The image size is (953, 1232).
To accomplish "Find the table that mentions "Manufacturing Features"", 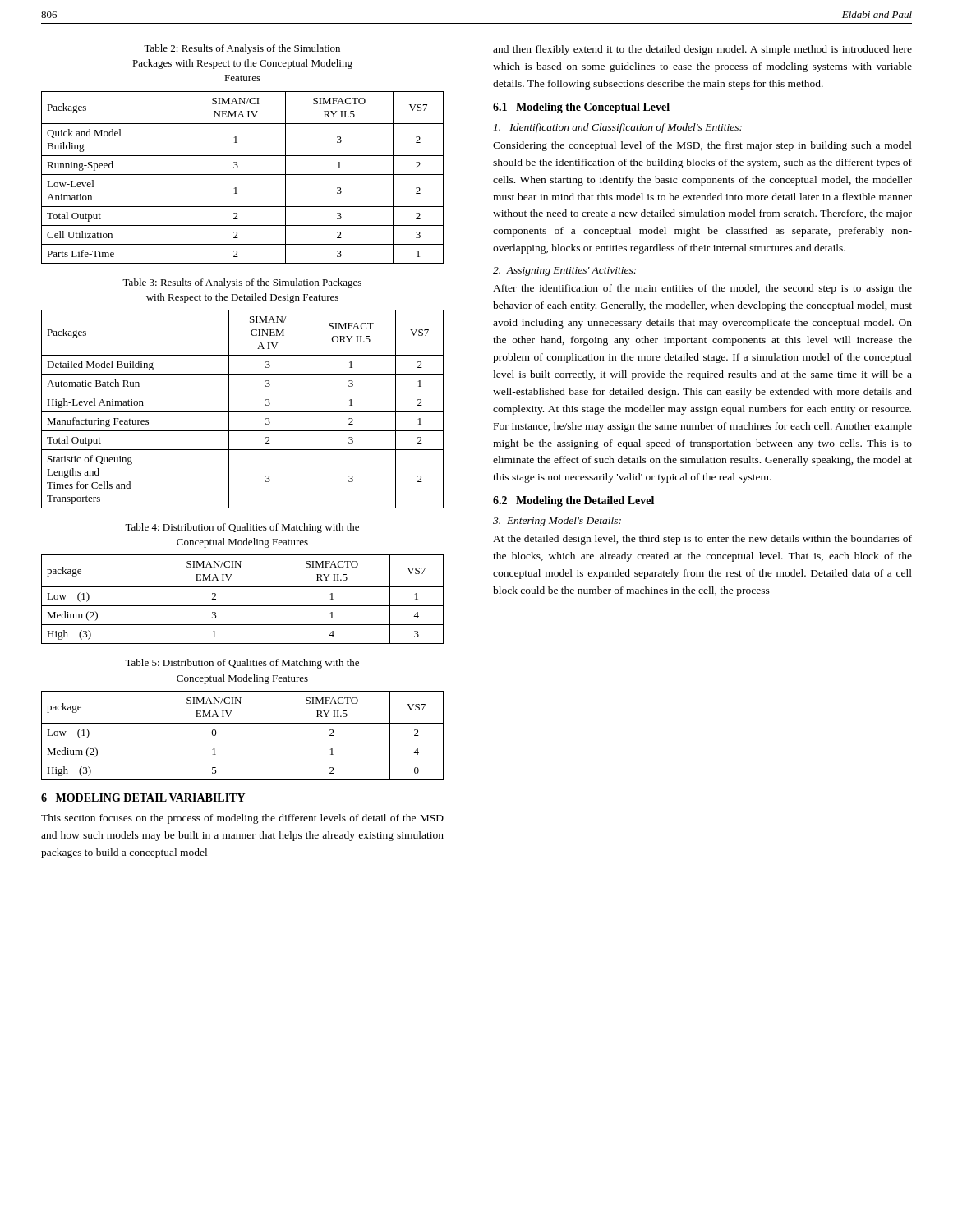I will (x=242, y=409).
